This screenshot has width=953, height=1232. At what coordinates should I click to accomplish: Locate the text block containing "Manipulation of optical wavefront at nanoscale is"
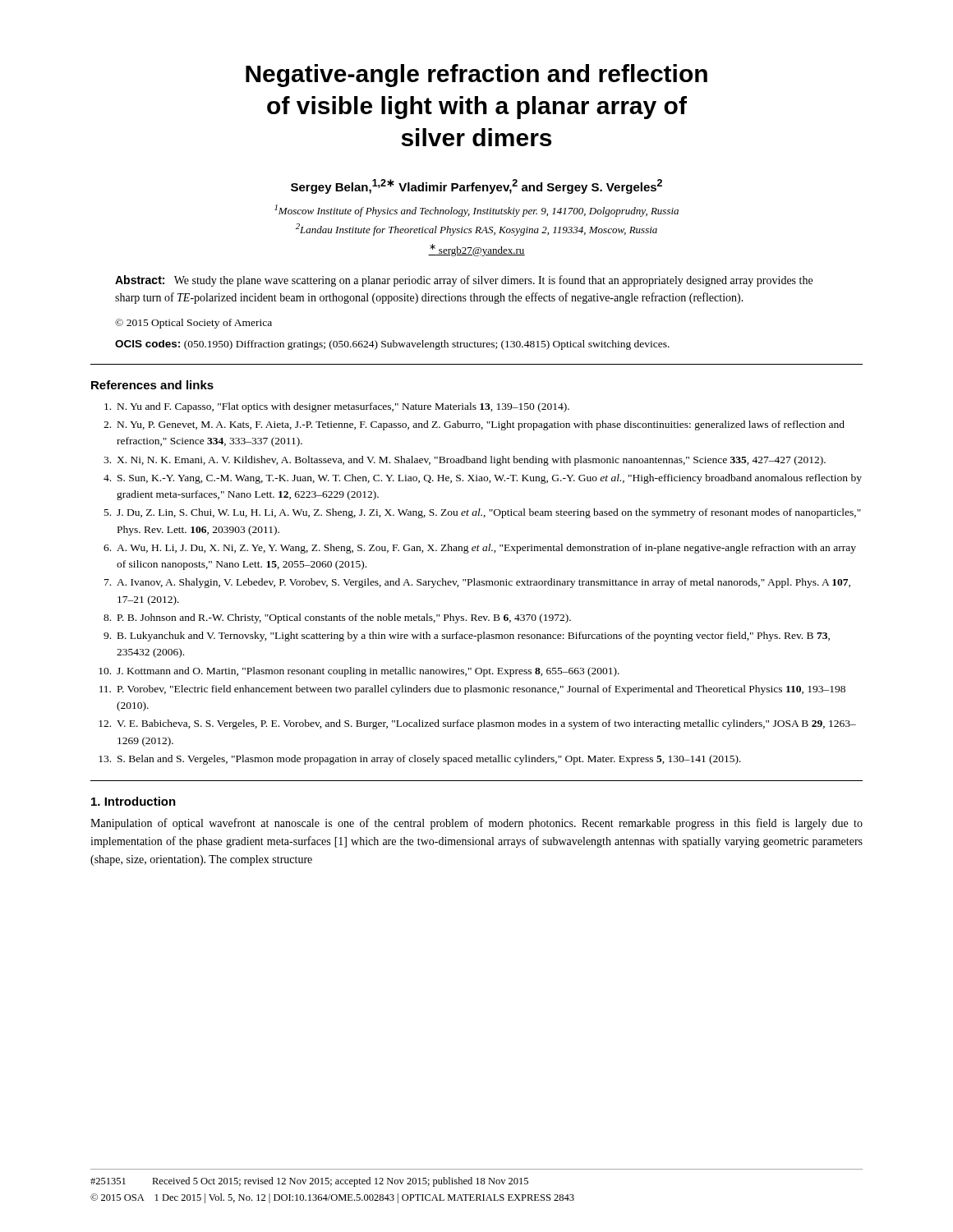[x=476, y=841]
